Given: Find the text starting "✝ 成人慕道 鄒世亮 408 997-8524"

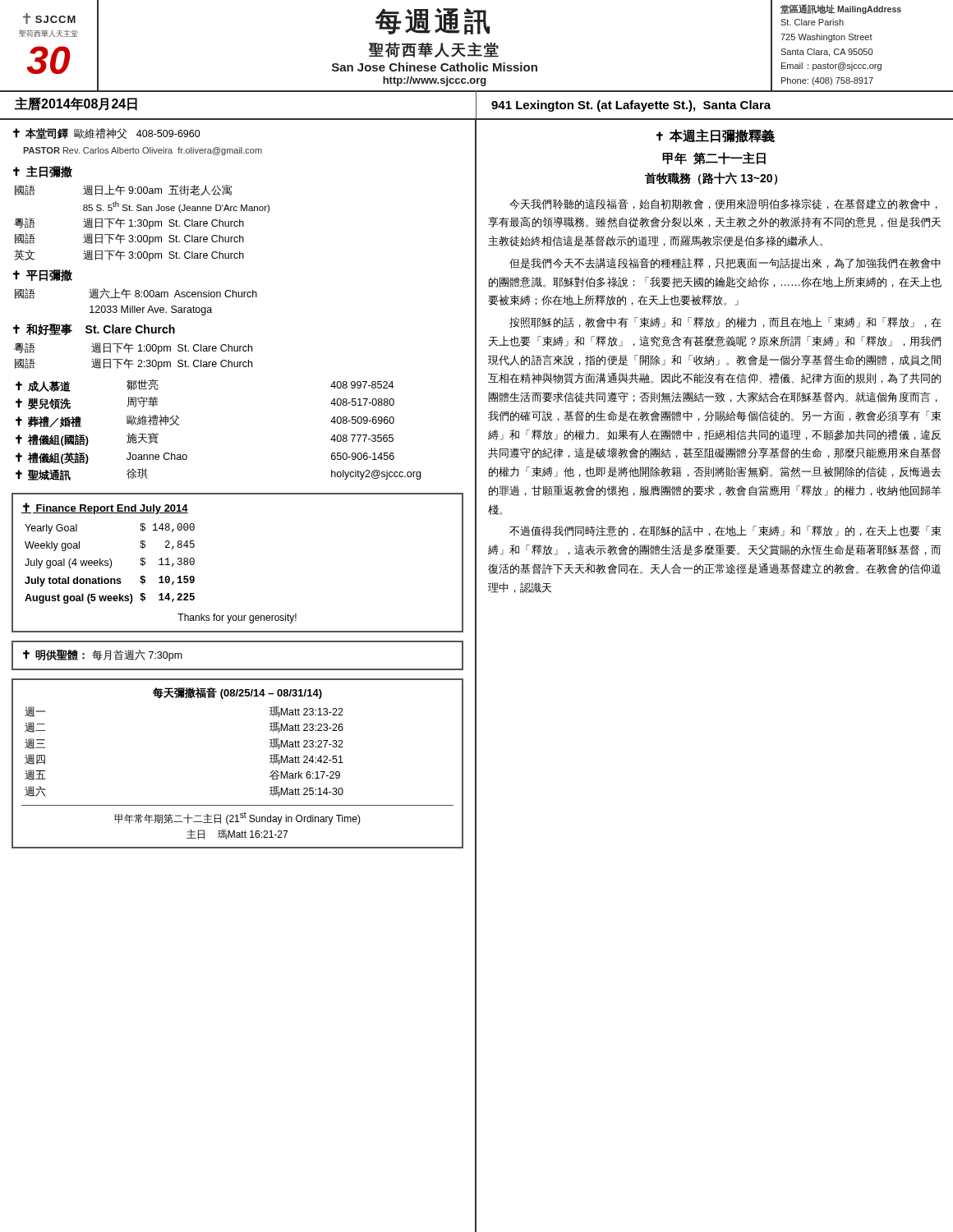Looking at the screenshot, I should (x=50, y=386).
